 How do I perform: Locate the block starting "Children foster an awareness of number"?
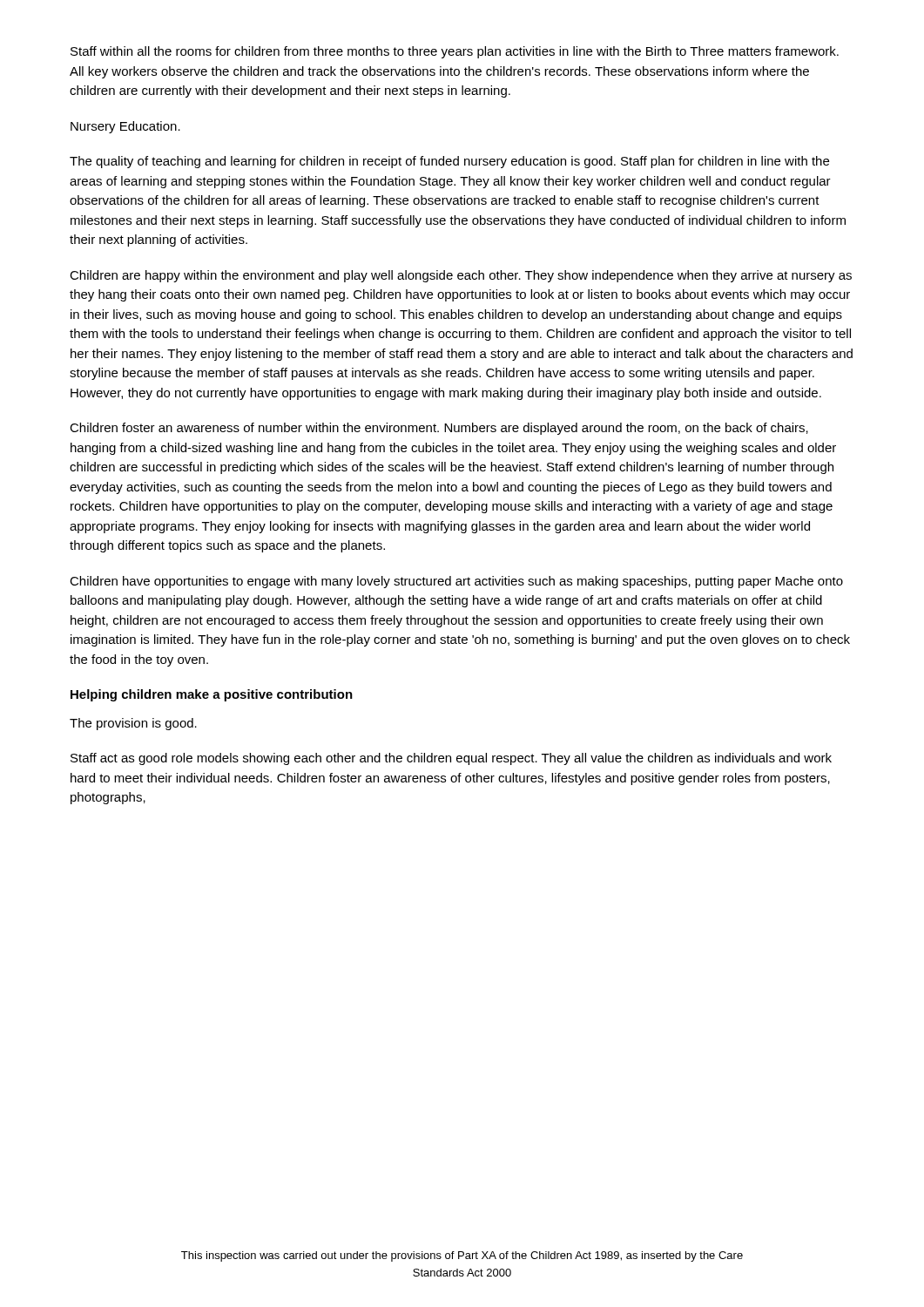[x=453, y=486]
